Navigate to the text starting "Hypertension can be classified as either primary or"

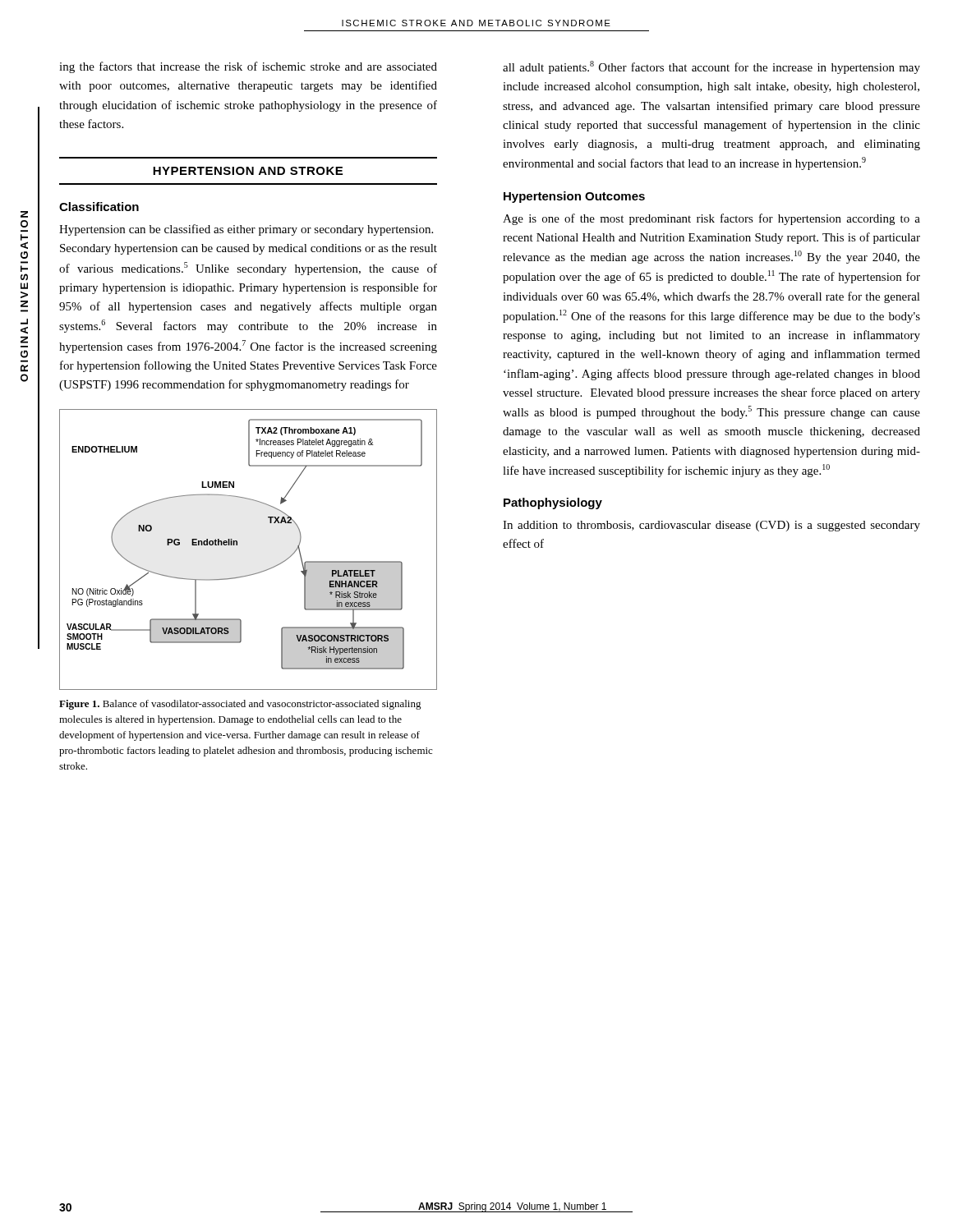click(248, 307)
